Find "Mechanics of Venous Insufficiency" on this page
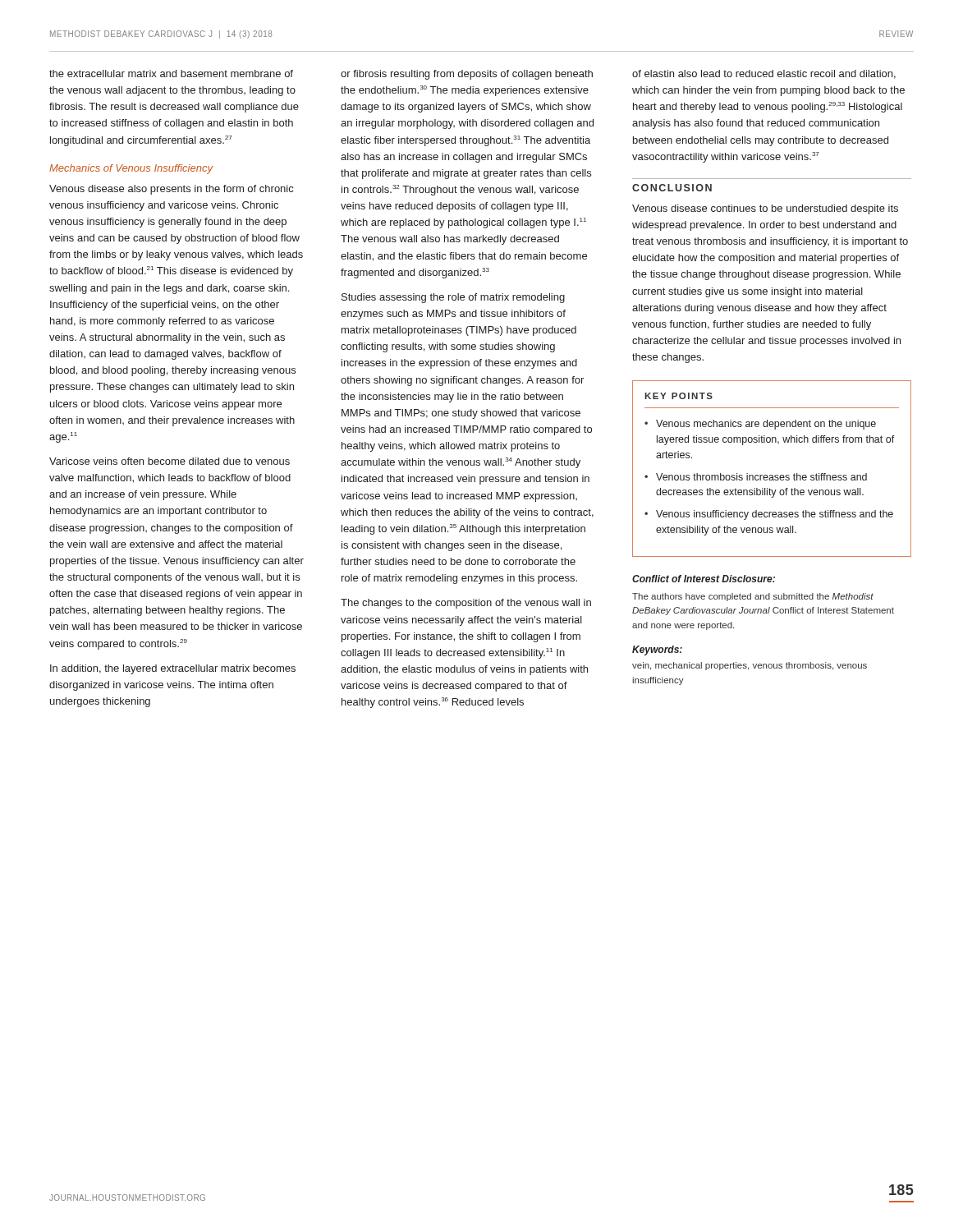The image size is (963, 1232). (131, 168)
